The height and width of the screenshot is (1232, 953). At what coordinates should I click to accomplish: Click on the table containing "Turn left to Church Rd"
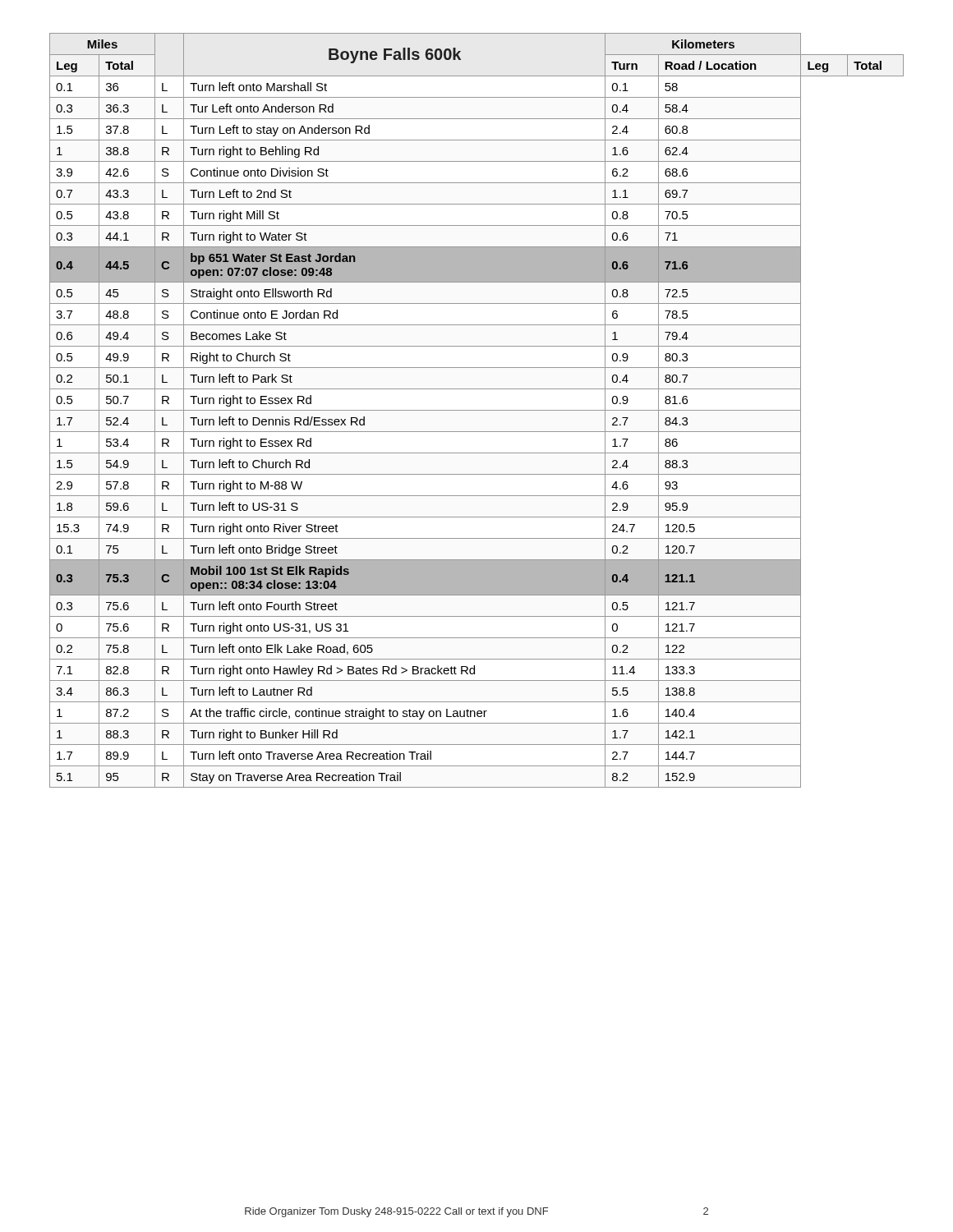tap(476, 410)
